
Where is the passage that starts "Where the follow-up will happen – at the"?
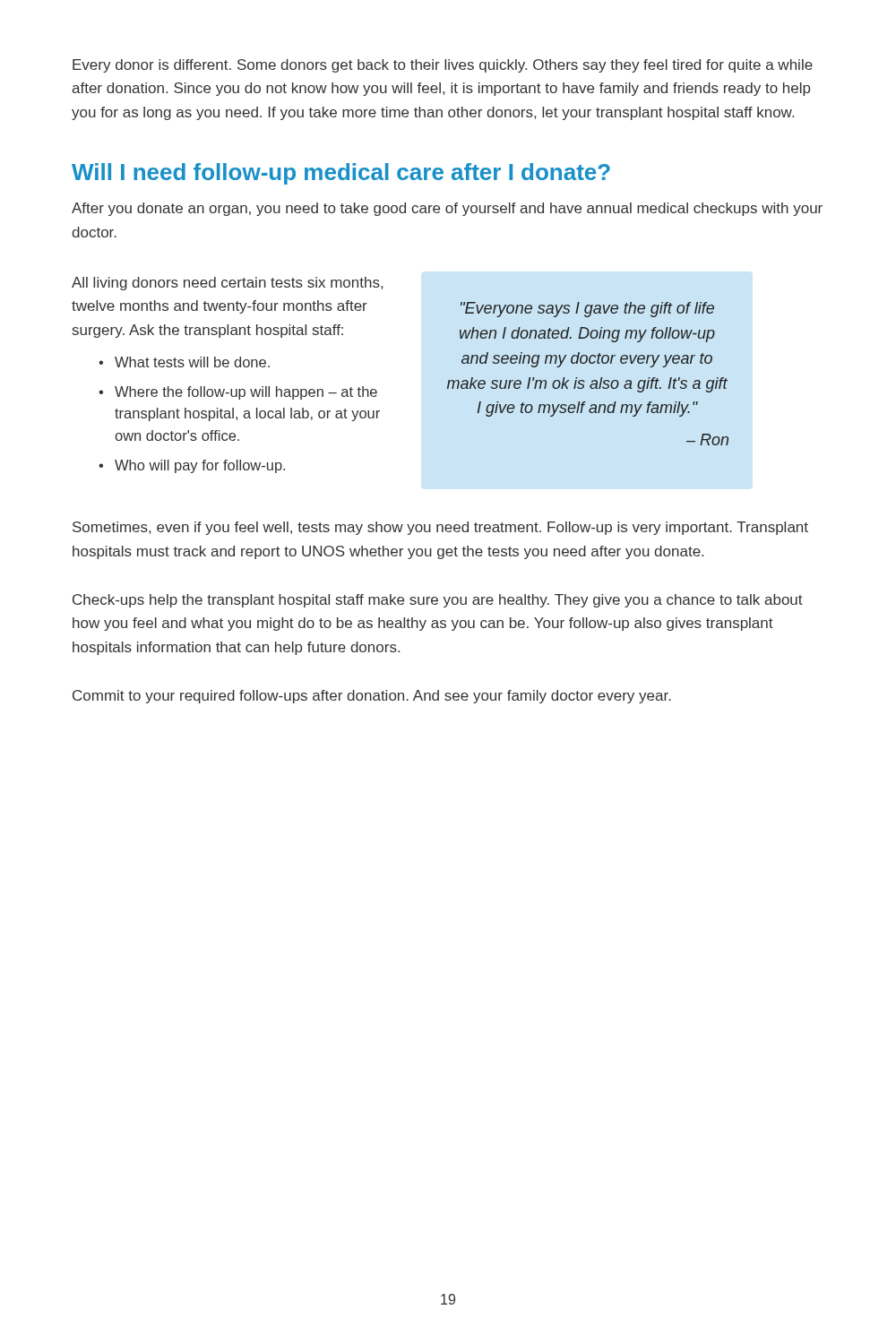(x=247, y=413)
